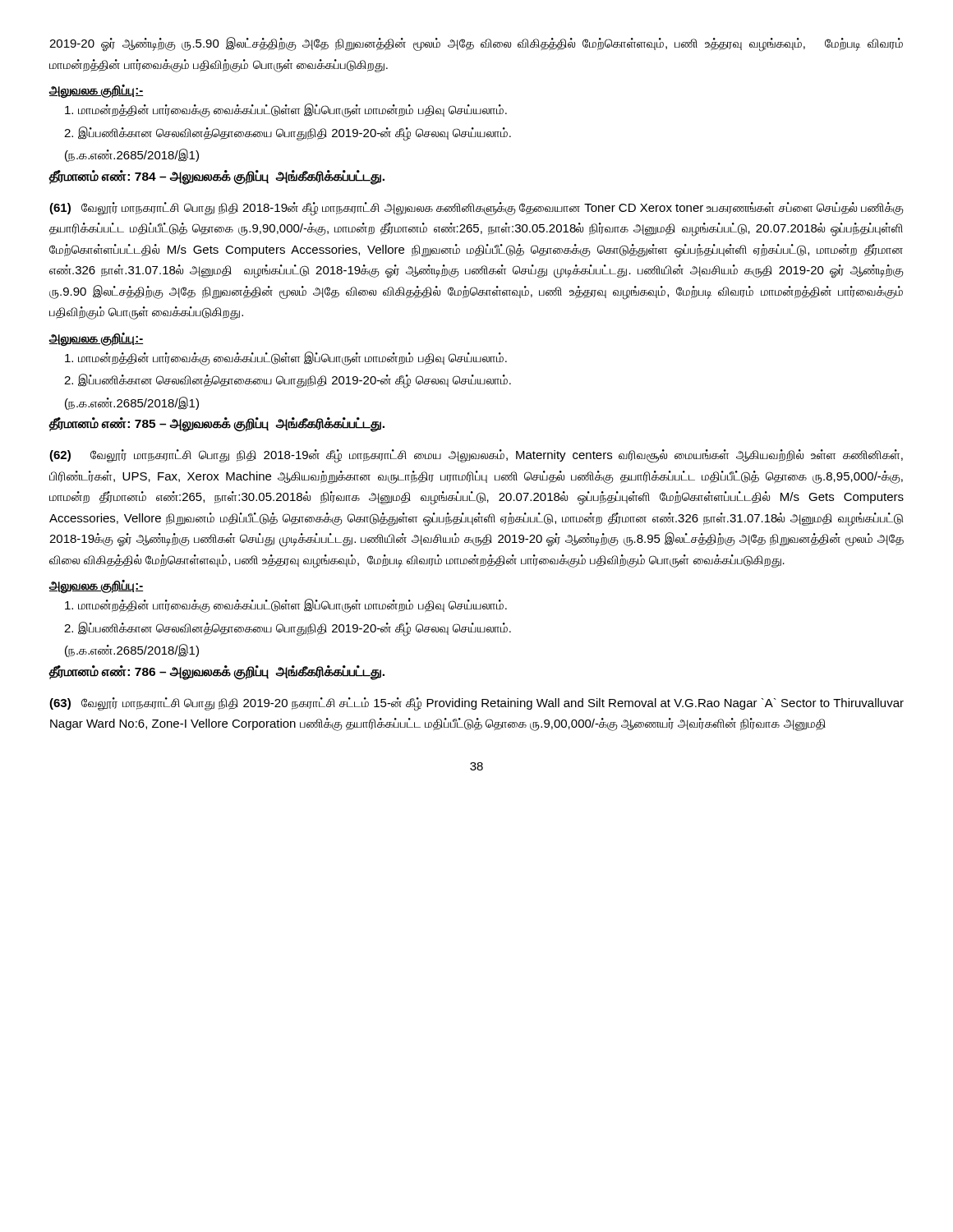Click the passage that begins "2019-20 ஓர் ஆண்டிற்கு ரு.5.90 இலட்சத்திற்கு அதே நிறுவனத்தின்"
This screenshot has width=953, height=1232.
point(476,54)
